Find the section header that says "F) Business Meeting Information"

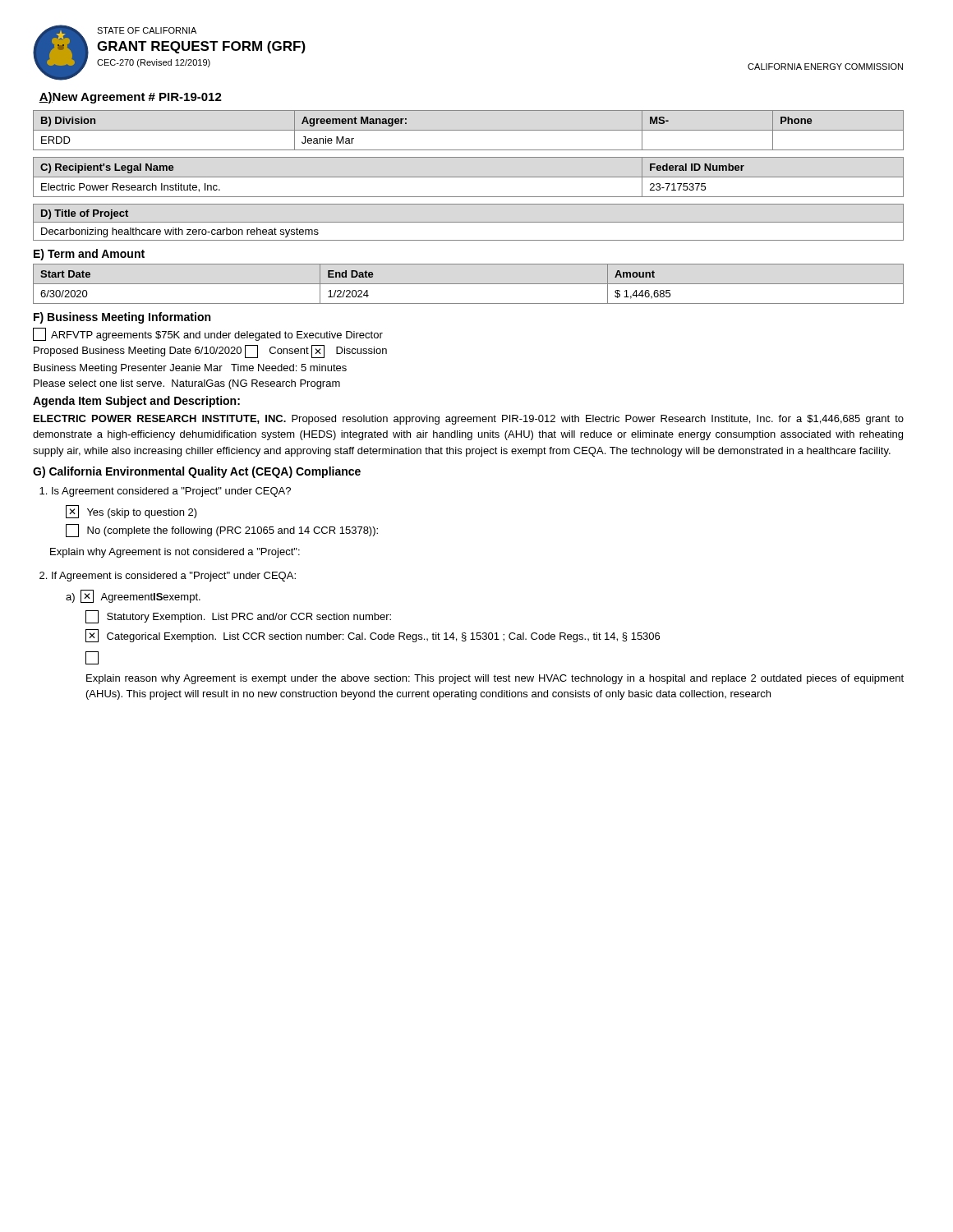(122, 317)
